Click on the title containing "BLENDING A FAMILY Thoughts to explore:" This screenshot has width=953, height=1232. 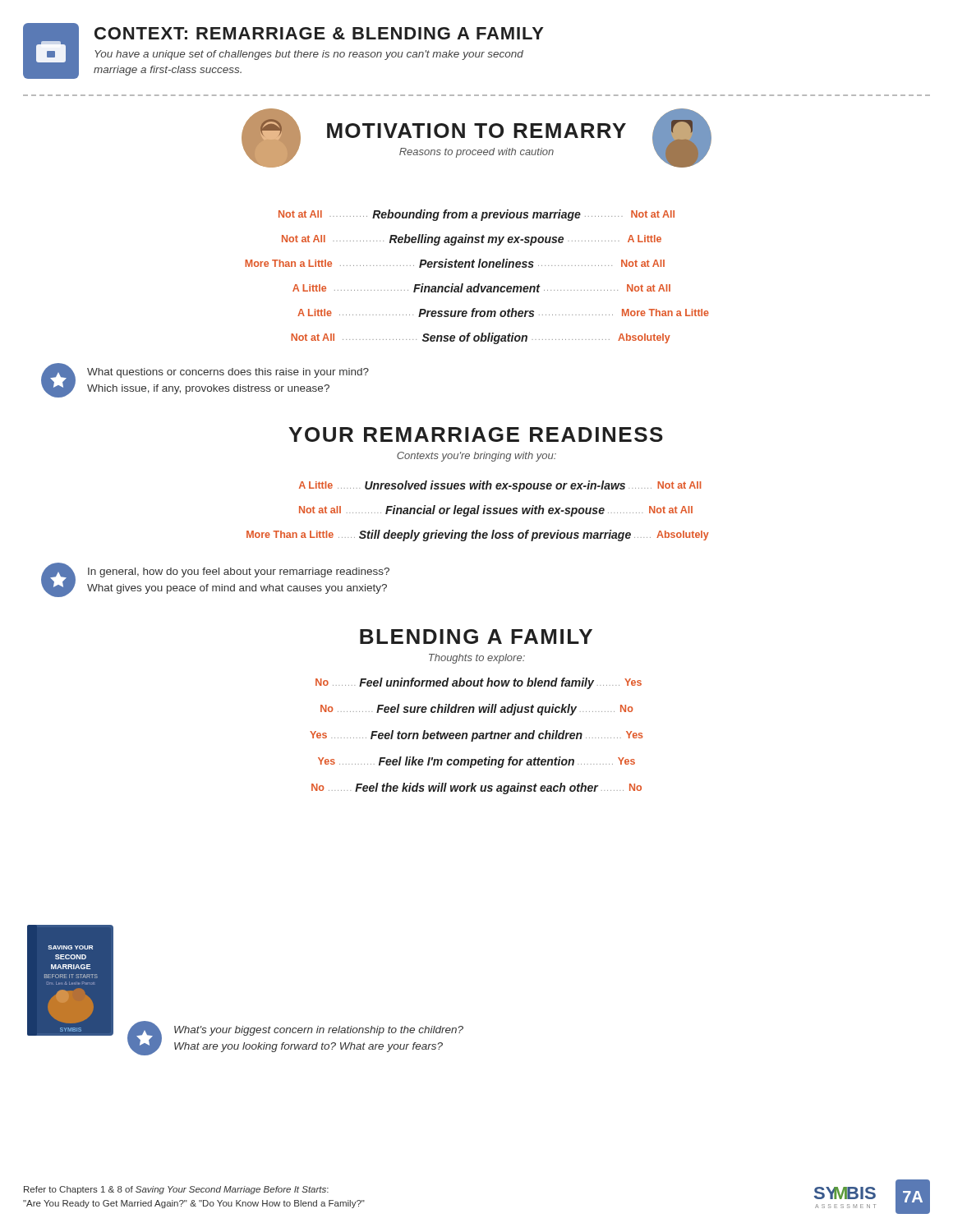[476, 644]
